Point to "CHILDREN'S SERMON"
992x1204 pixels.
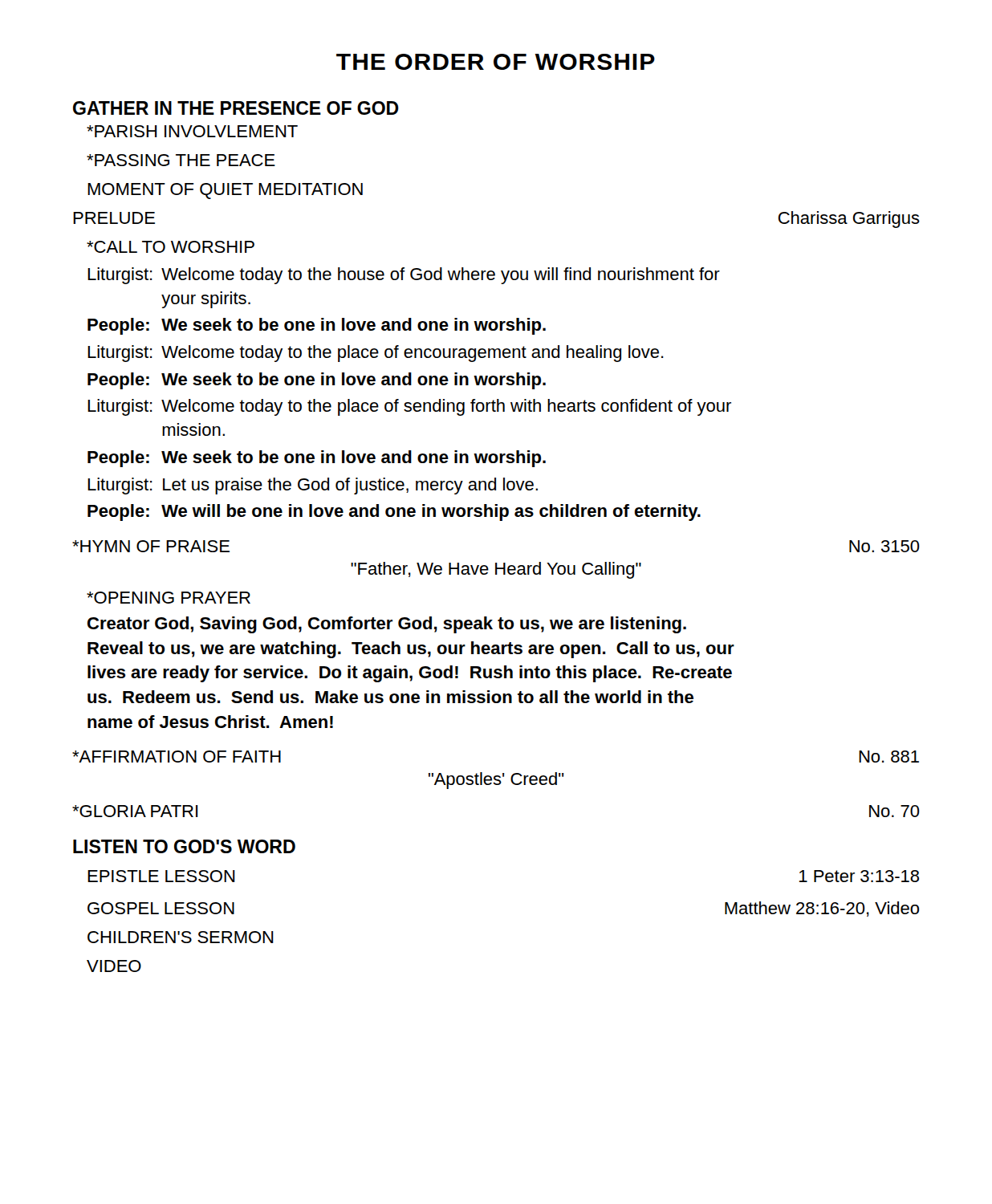[181, 937]
